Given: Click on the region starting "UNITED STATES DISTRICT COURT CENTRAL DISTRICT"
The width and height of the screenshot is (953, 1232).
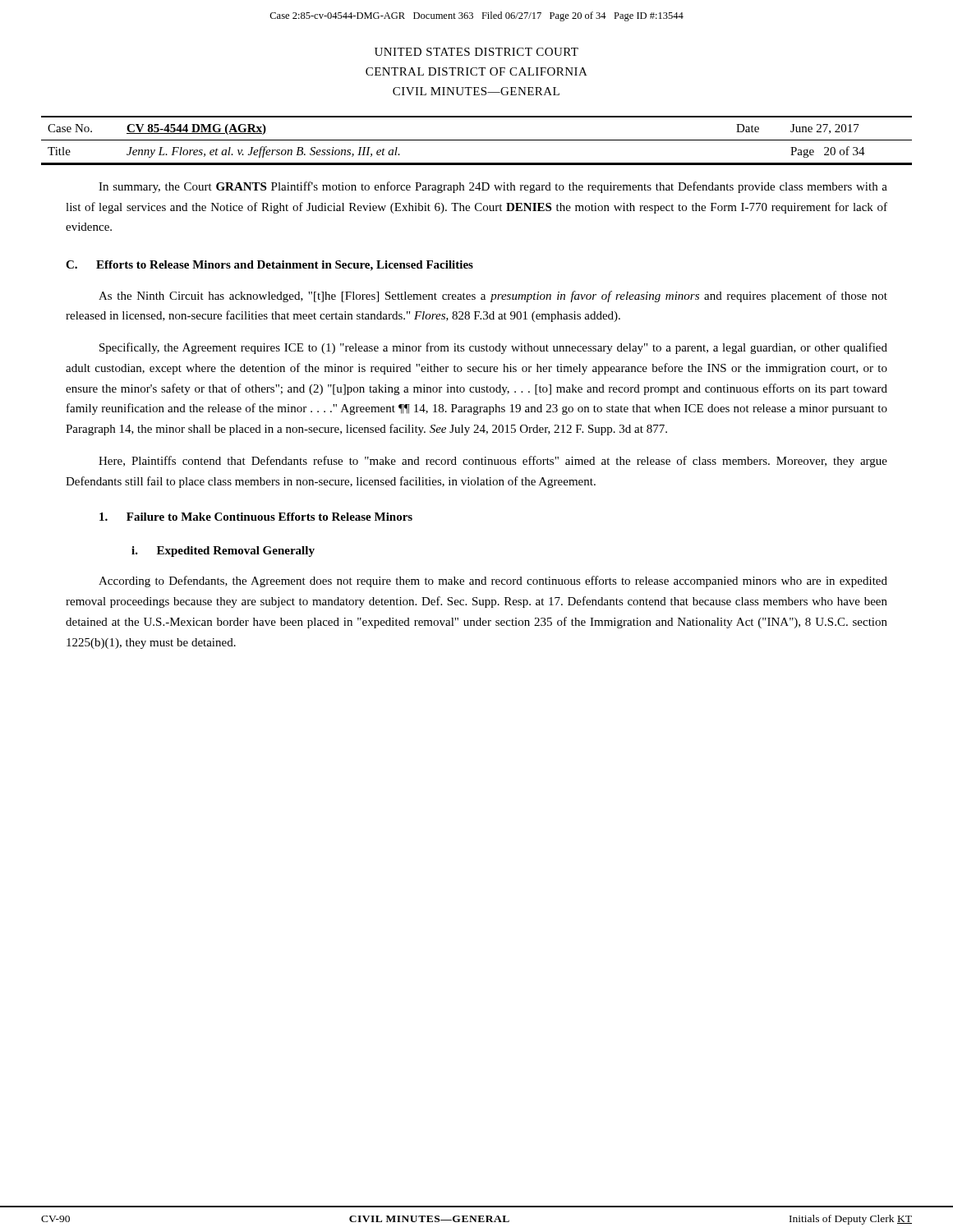Looking at the screenshot, I should tap(476, 71).
